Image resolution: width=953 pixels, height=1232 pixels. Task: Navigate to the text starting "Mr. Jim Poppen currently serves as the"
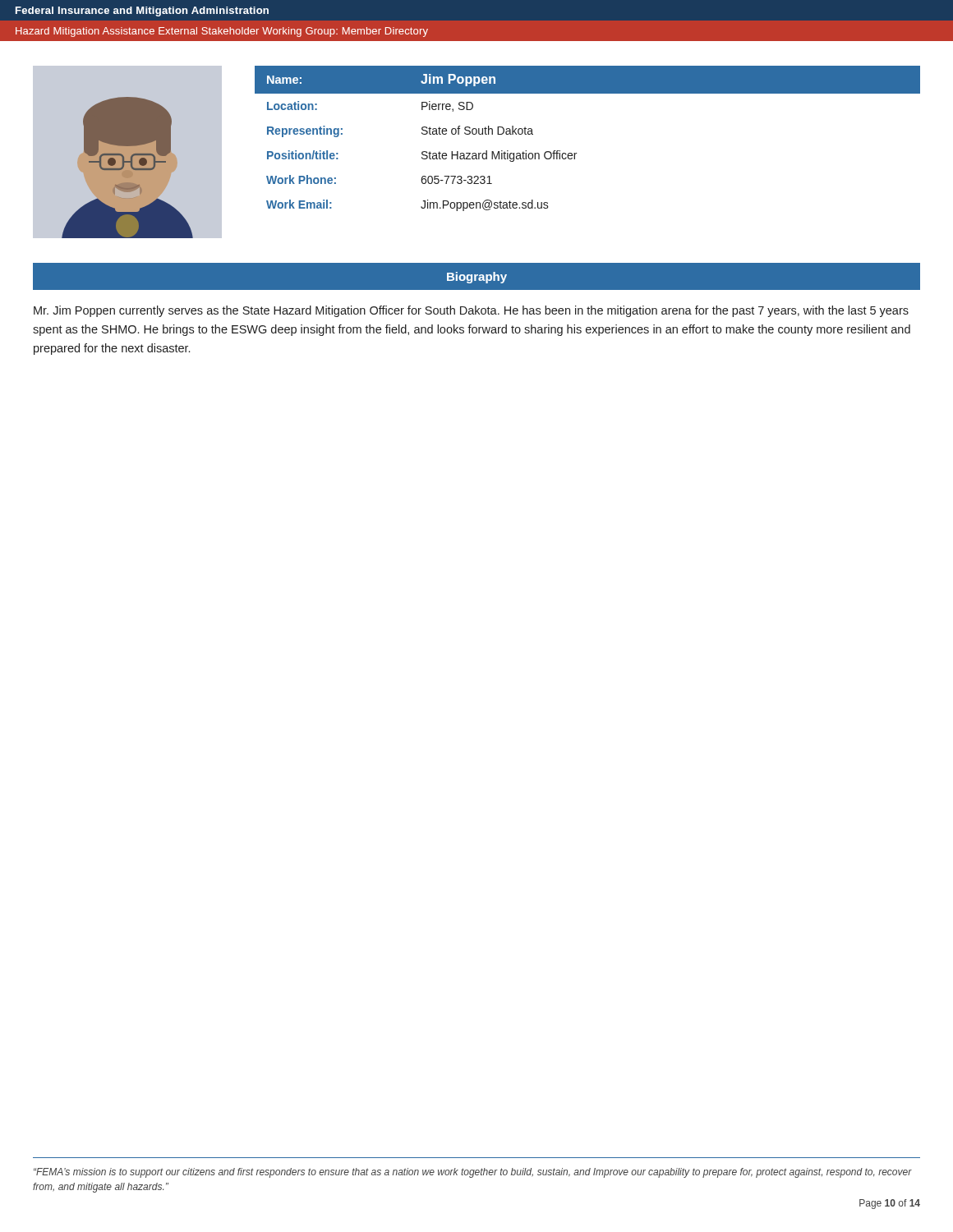(x=472, y=329)
